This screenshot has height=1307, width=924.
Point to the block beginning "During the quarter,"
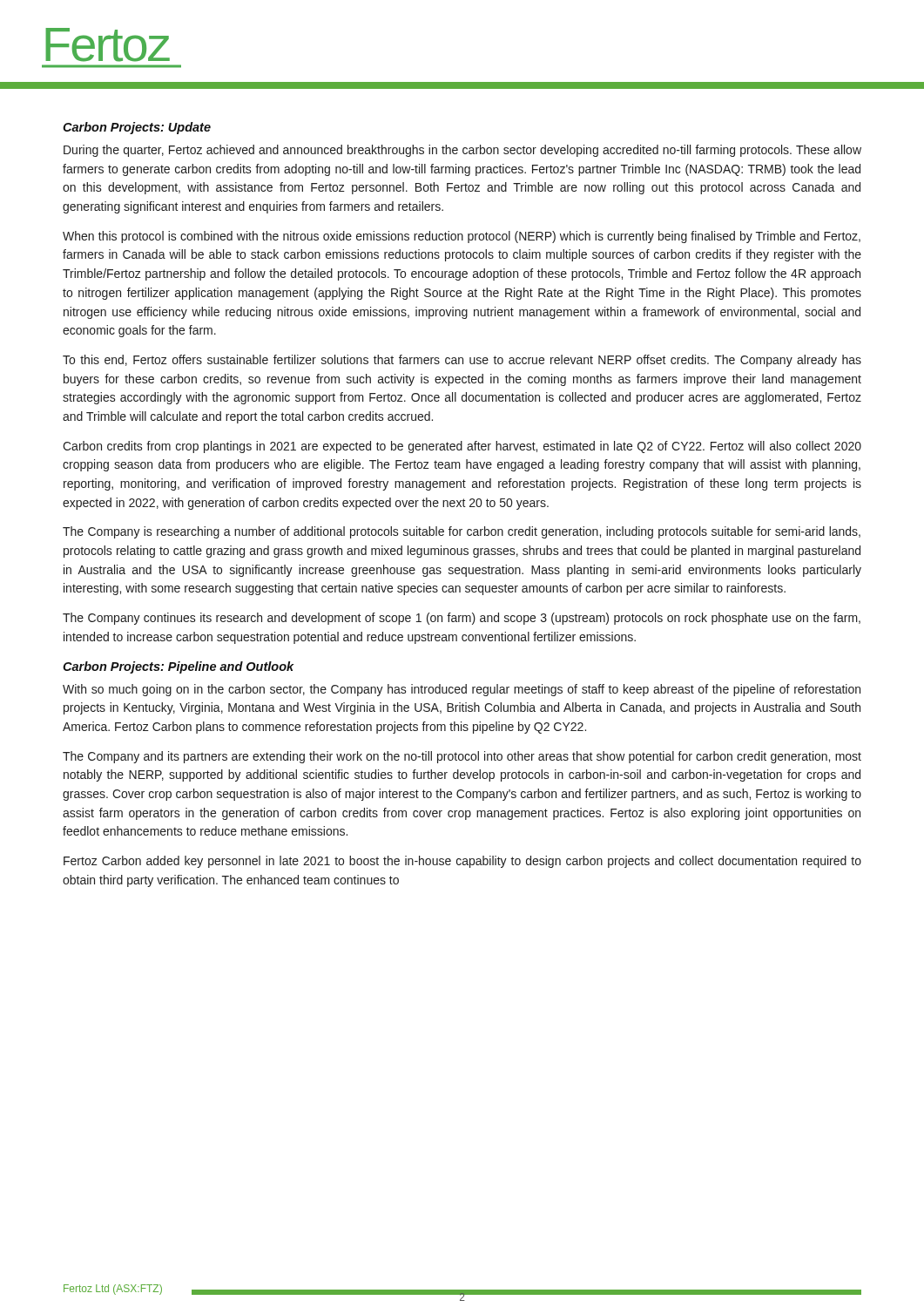(x=462, y=178)
